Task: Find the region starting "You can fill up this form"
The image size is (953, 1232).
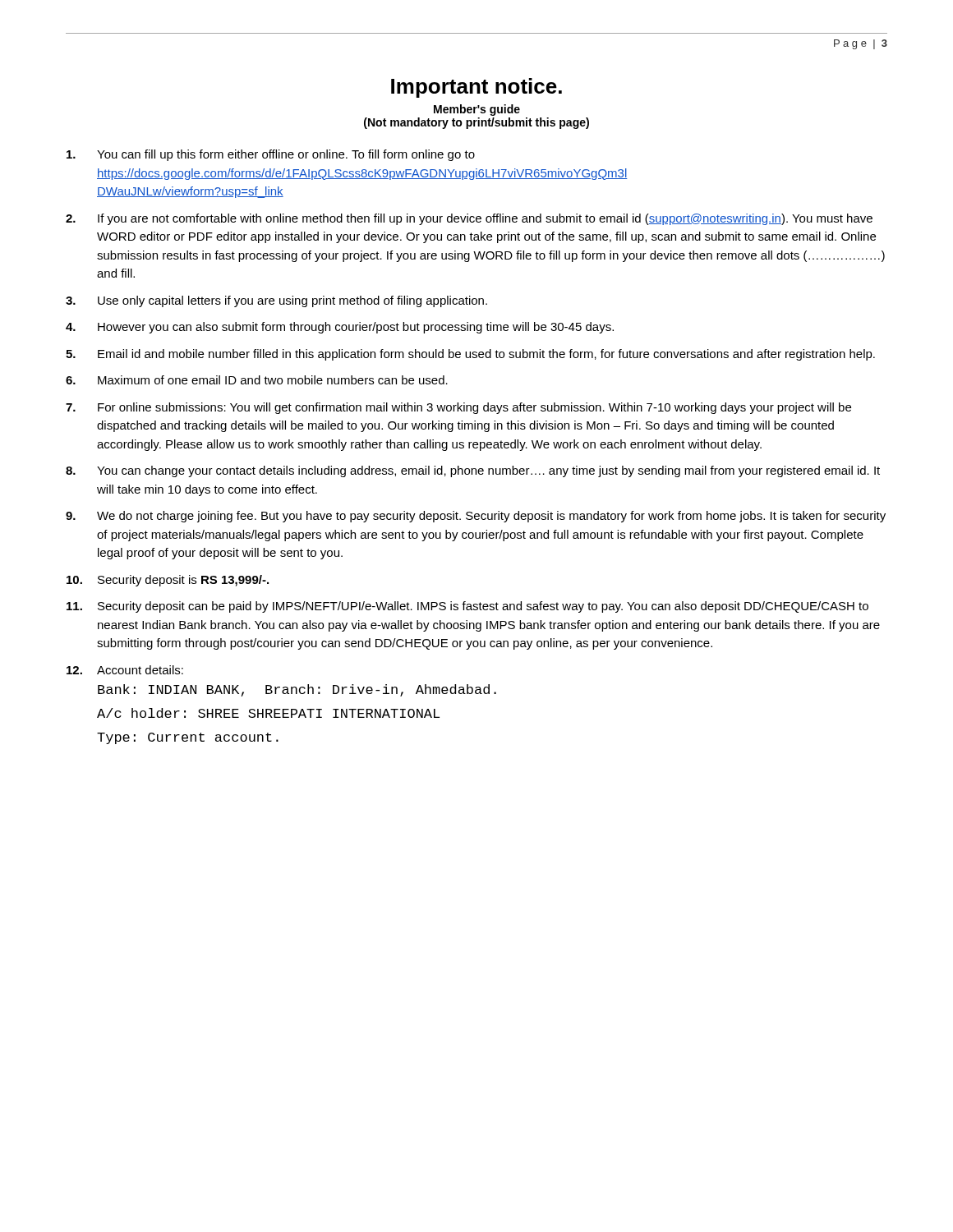Action: 476,173
